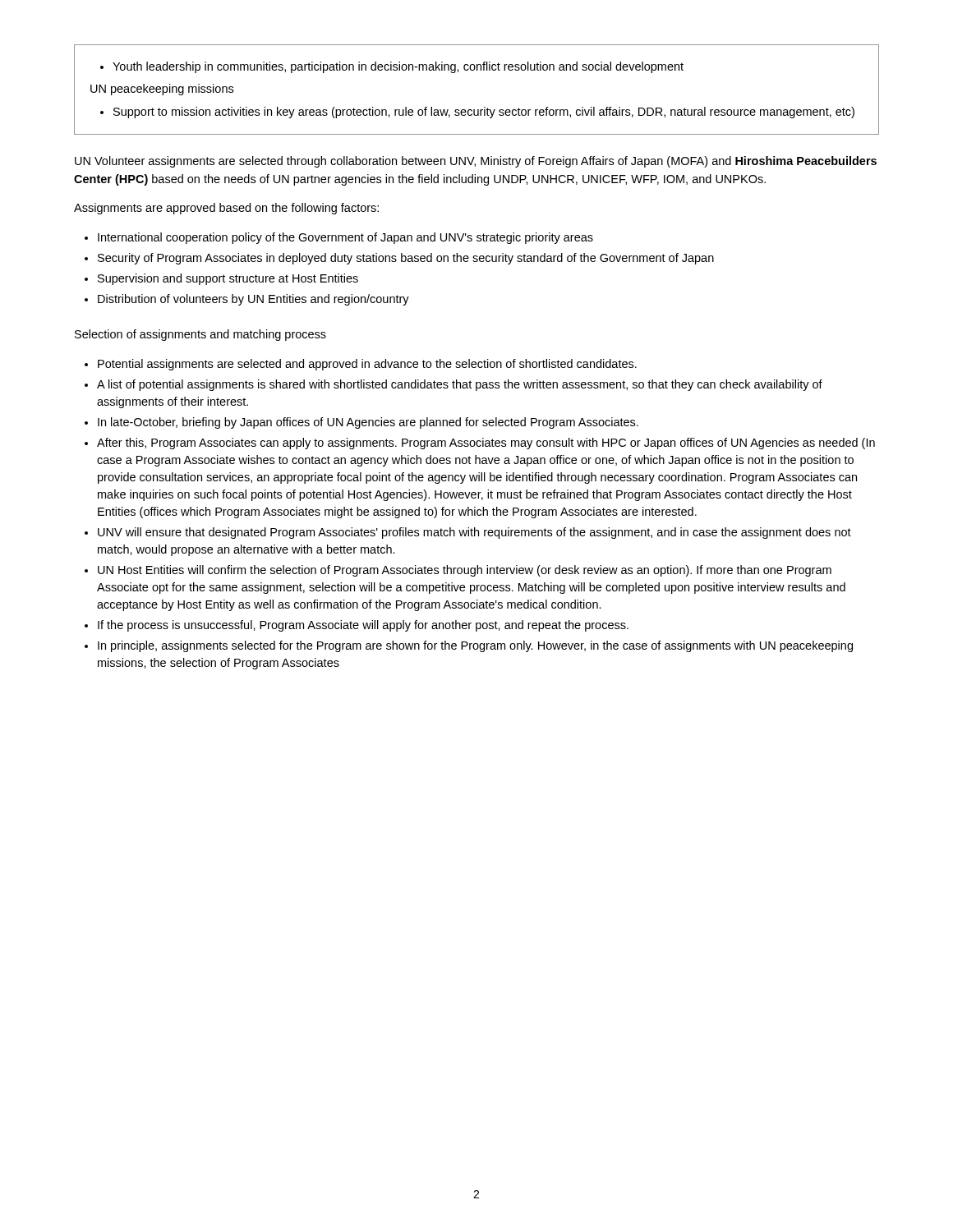Locate the block of text that opens with "UN Volunteer assignments are selected through collaboration between"
The image size is (953, 1232).
(x=476, y=170)
